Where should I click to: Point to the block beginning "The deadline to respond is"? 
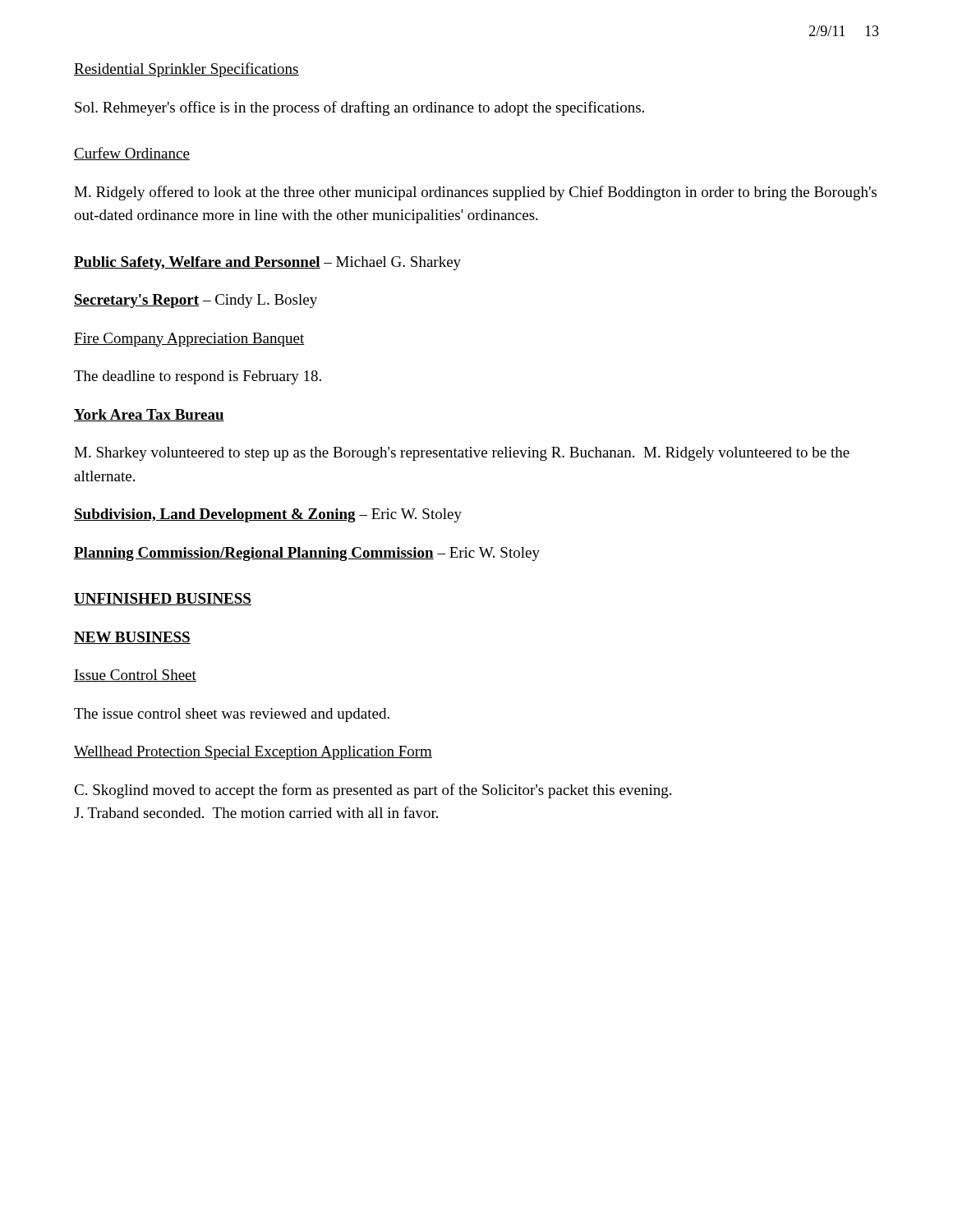click(198, 376)
